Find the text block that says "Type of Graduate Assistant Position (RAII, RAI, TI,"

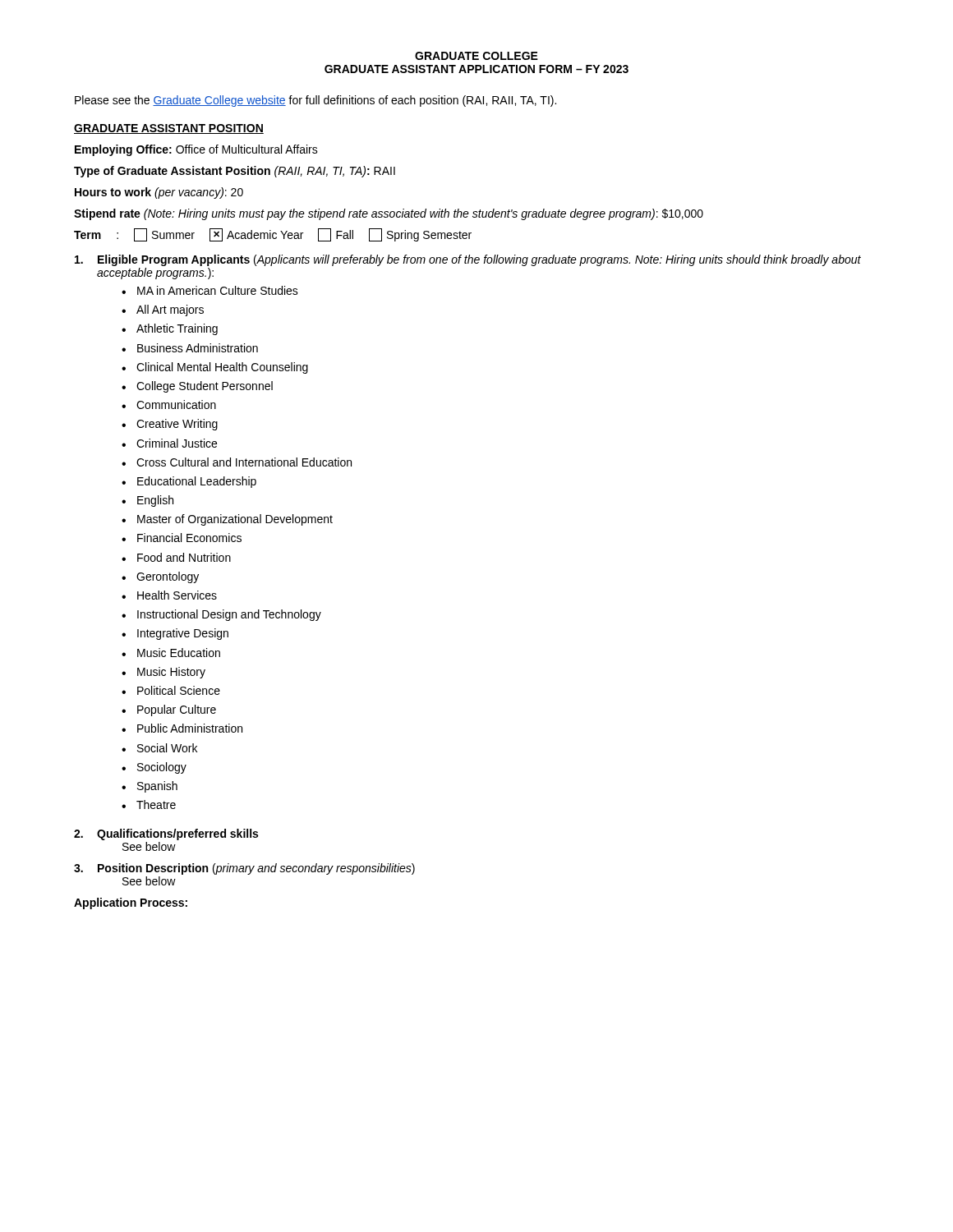(x=235, y=171)
